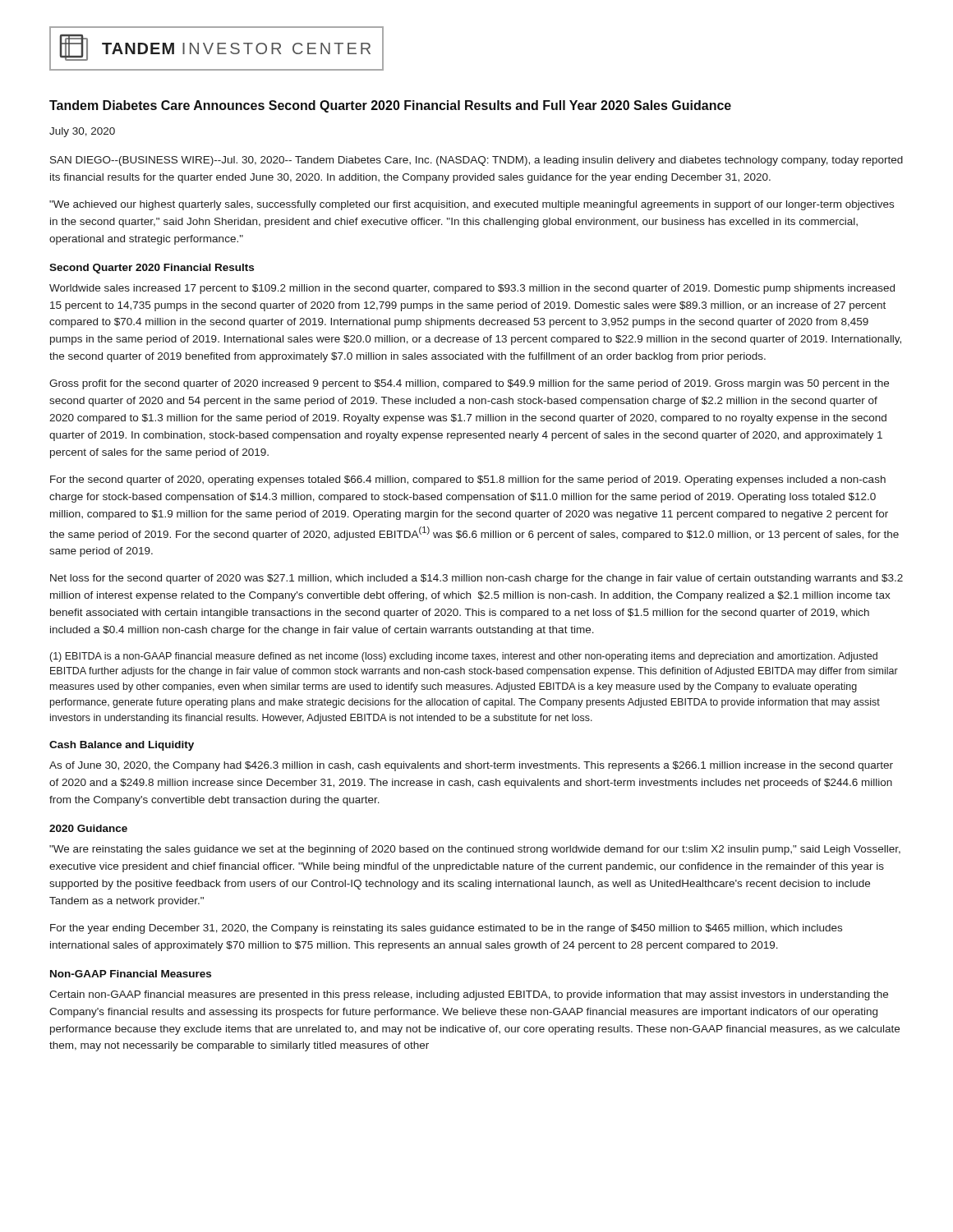Select the text block that says "Gross profit for"

pyautogui.click(x=469, y=418)
